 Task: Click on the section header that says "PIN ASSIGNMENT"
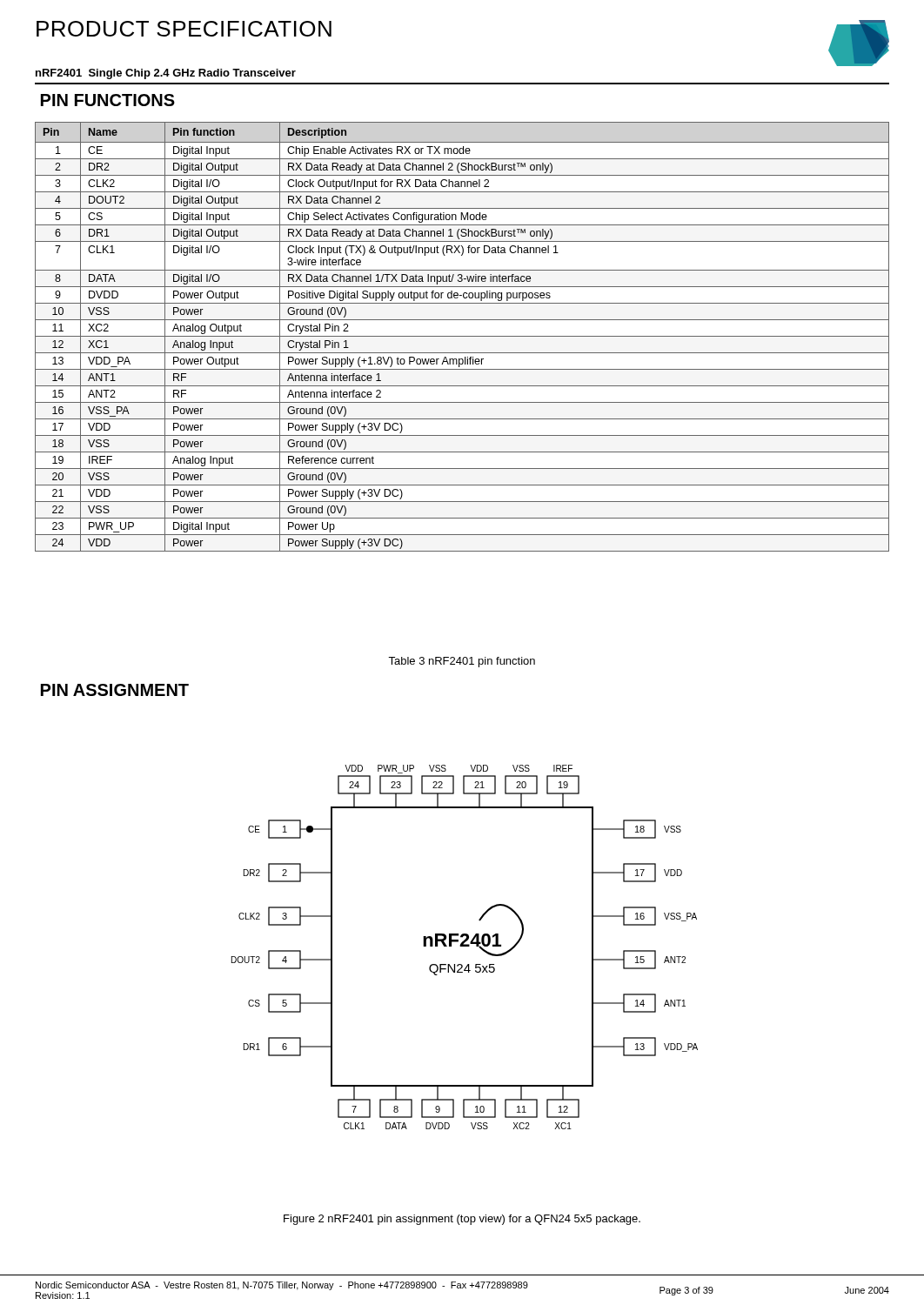(112, 690)
